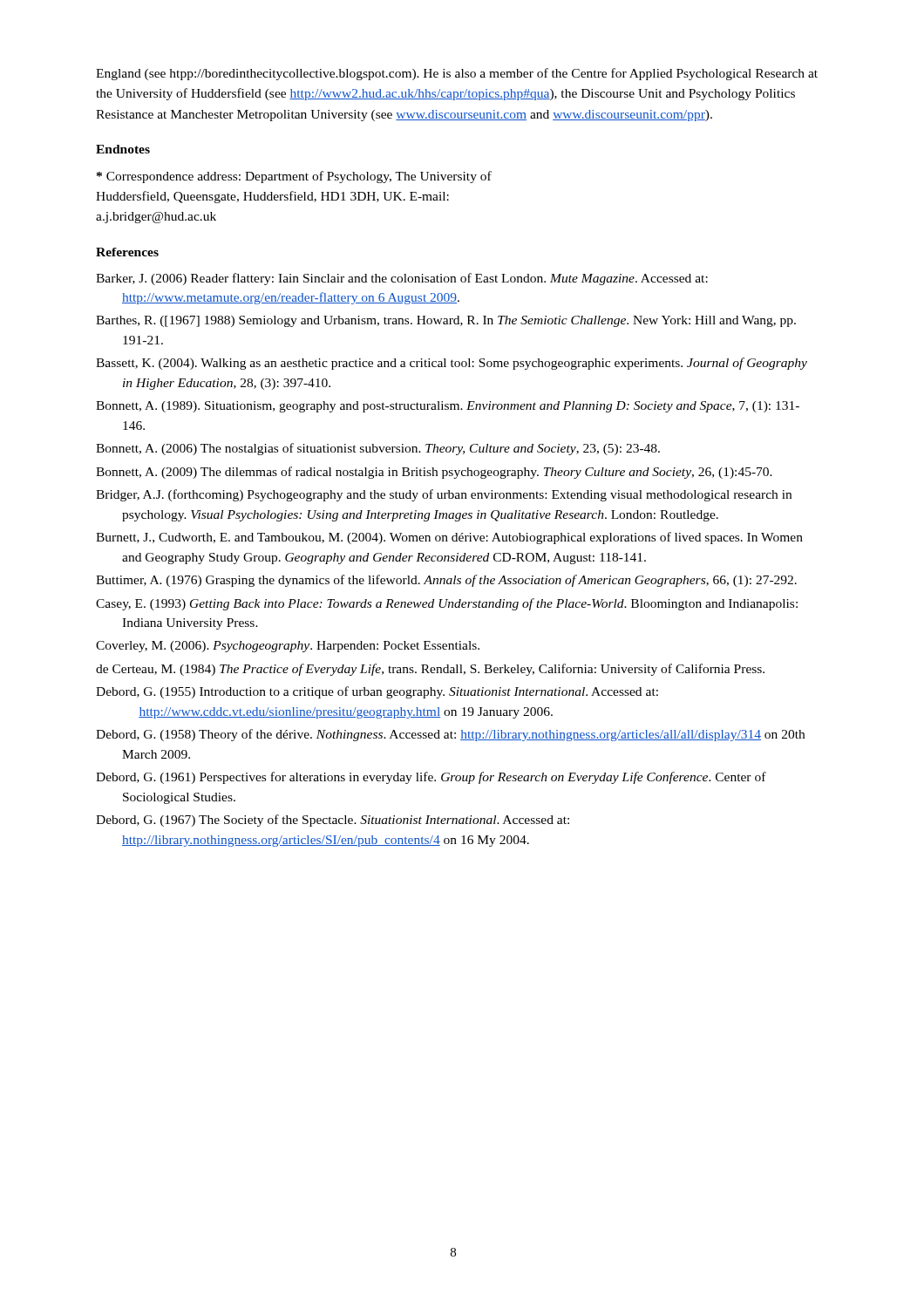Viewport: 924px width, 1308px height.
Task: Point to the block beginning "Barker, J. (2006) Reader flattery: Iain"
Action: (x=402, y=287)
